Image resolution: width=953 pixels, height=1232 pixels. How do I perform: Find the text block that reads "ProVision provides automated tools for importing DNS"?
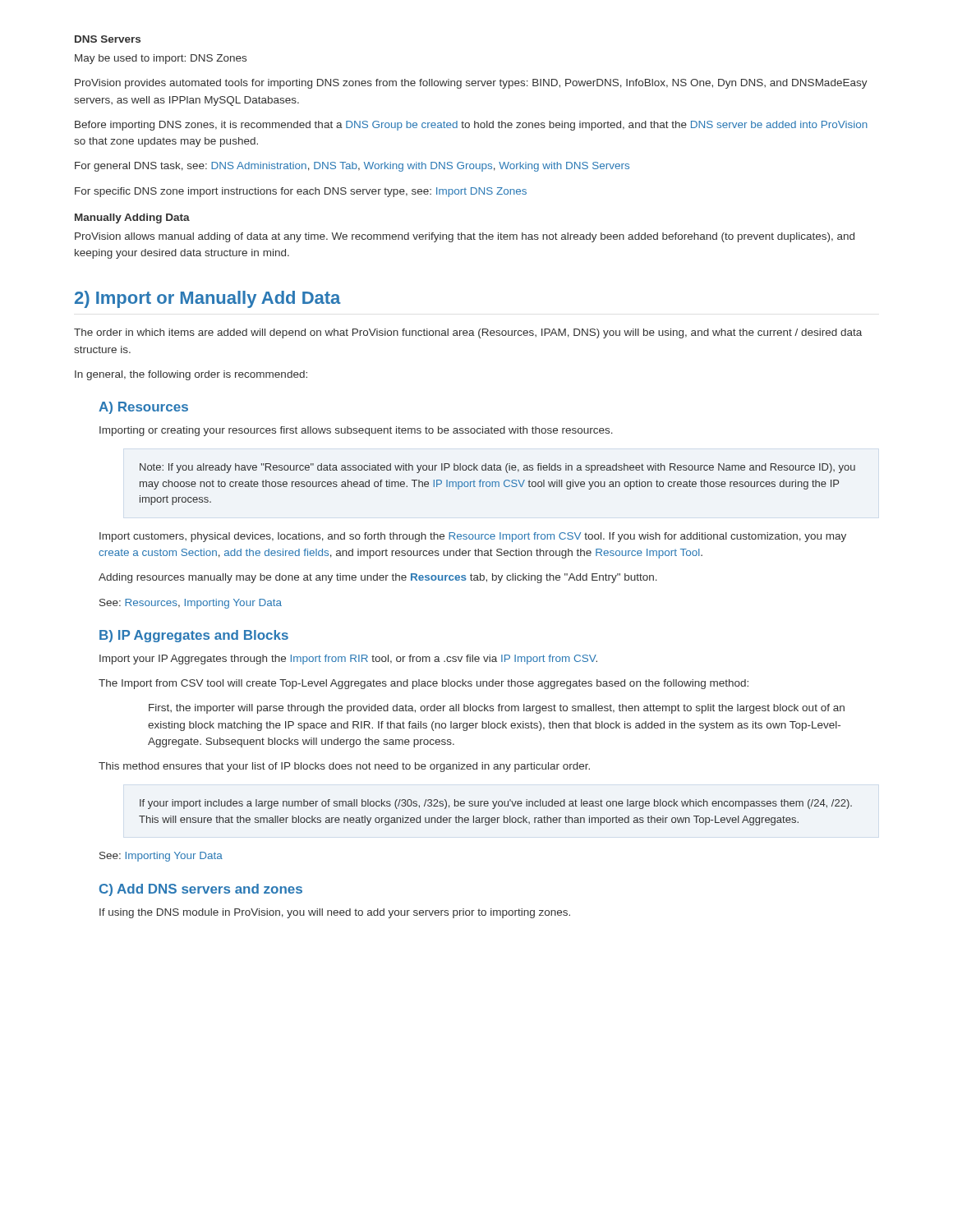(470, 91)
